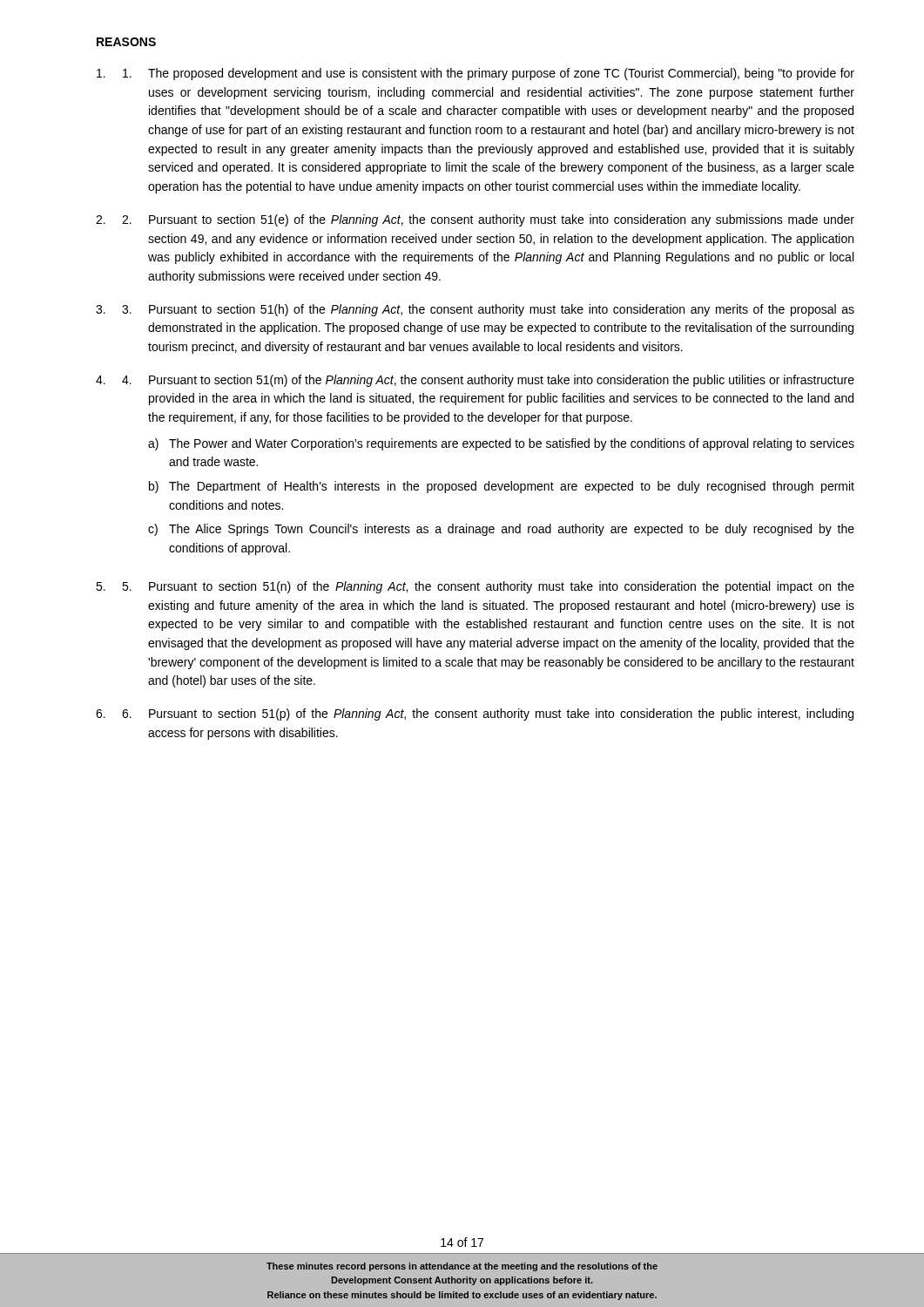Find the passage starting "5. Pursuant to section 51(n)"
The image size is (924, 1307).
pos(488,634)
